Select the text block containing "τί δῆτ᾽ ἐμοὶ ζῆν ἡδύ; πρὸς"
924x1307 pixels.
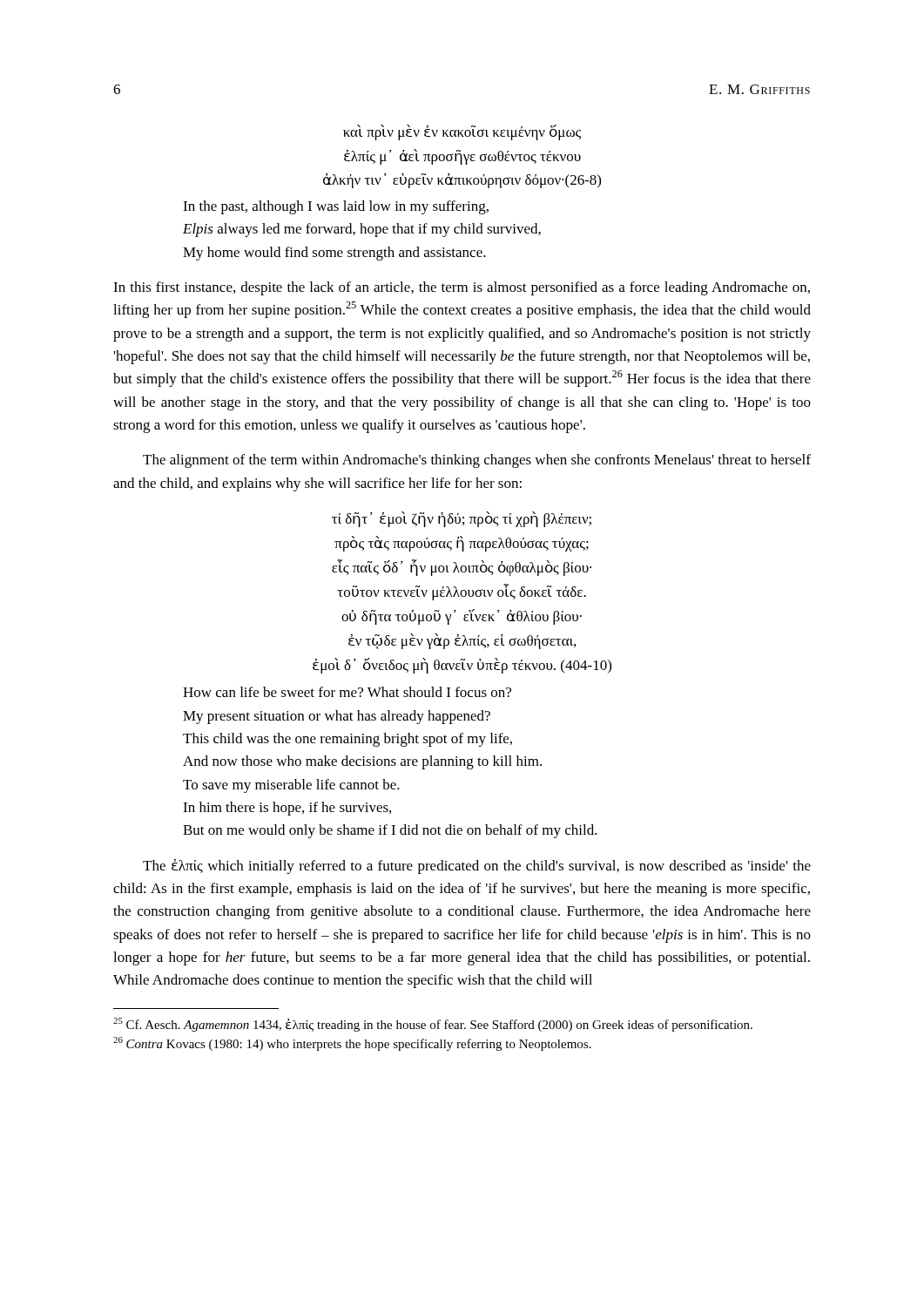[x=462, y=592]
